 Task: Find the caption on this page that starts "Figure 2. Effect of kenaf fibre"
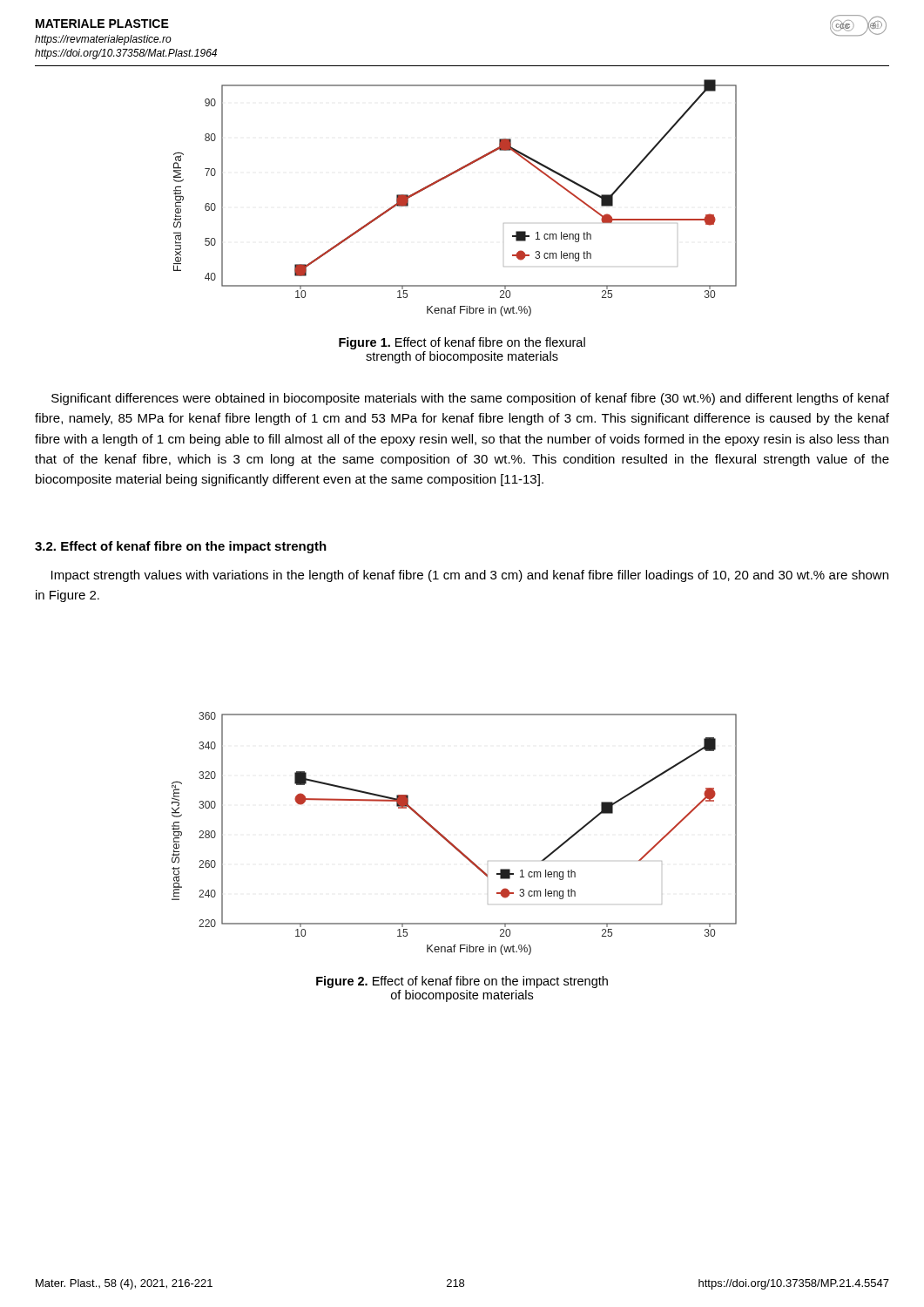click(462, 988)
